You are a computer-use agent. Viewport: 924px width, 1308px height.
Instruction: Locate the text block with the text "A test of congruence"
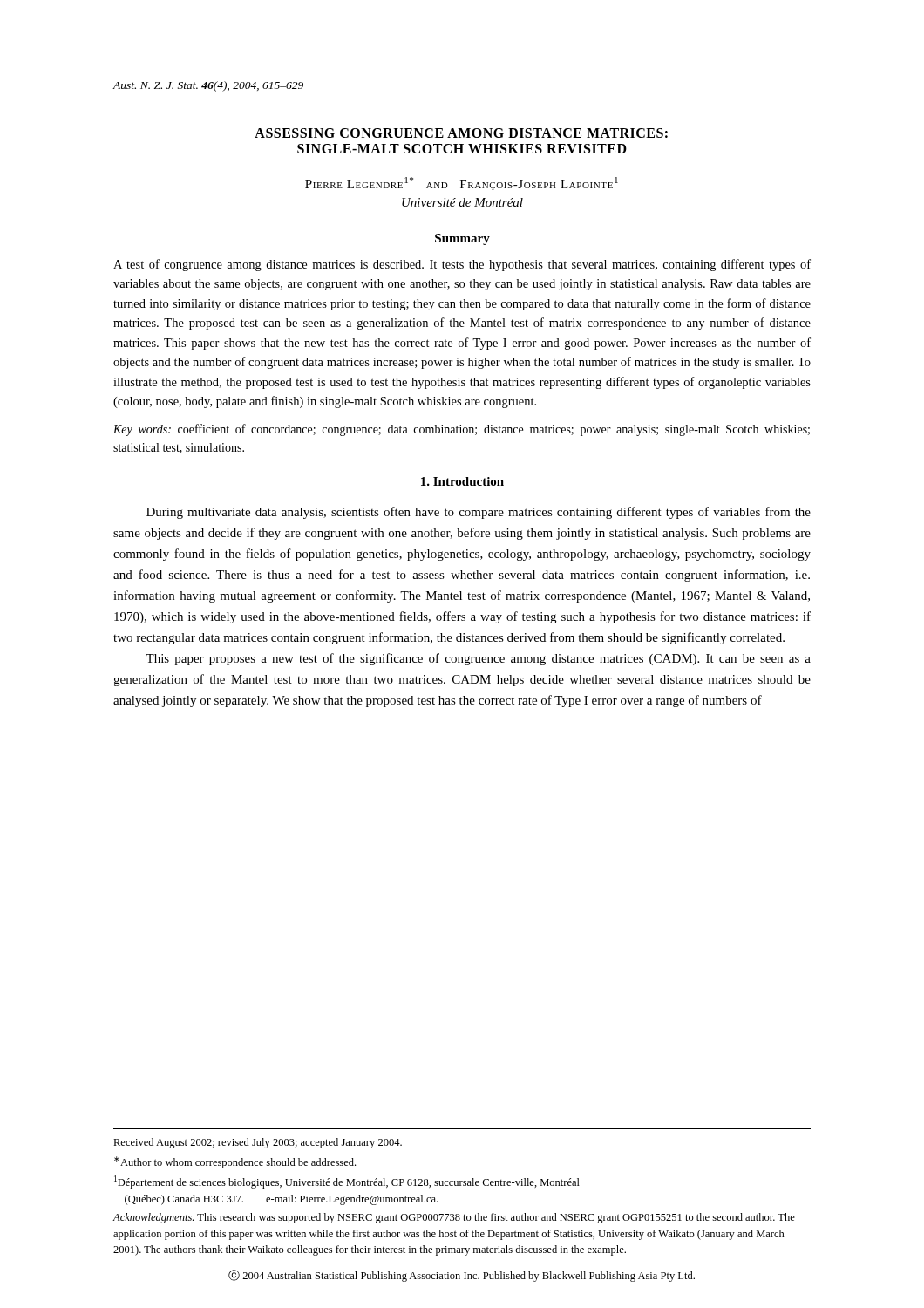[x=462, y=333]
